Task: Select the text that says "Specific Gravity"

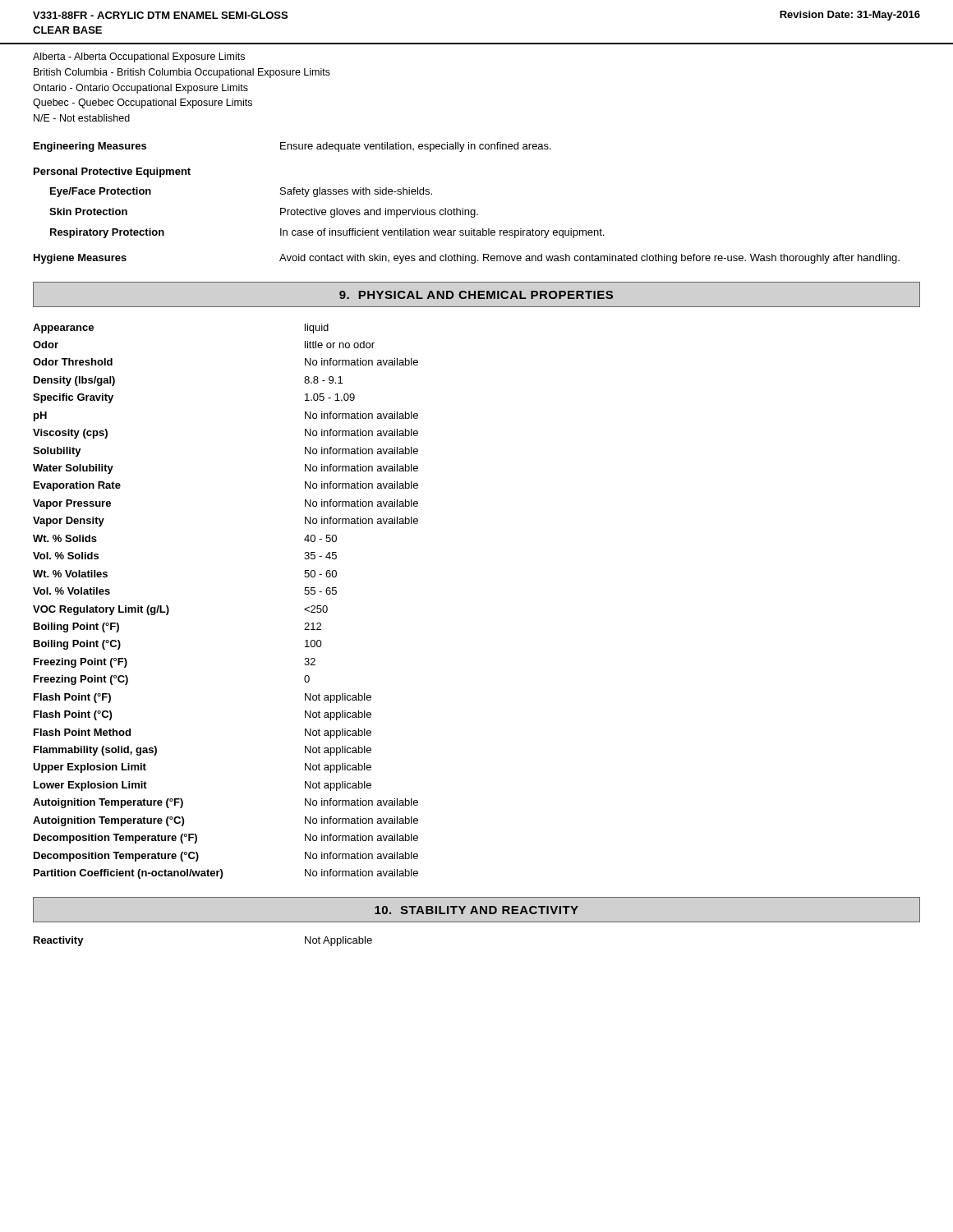Action: pyautogui.click(x=73, y=397)
